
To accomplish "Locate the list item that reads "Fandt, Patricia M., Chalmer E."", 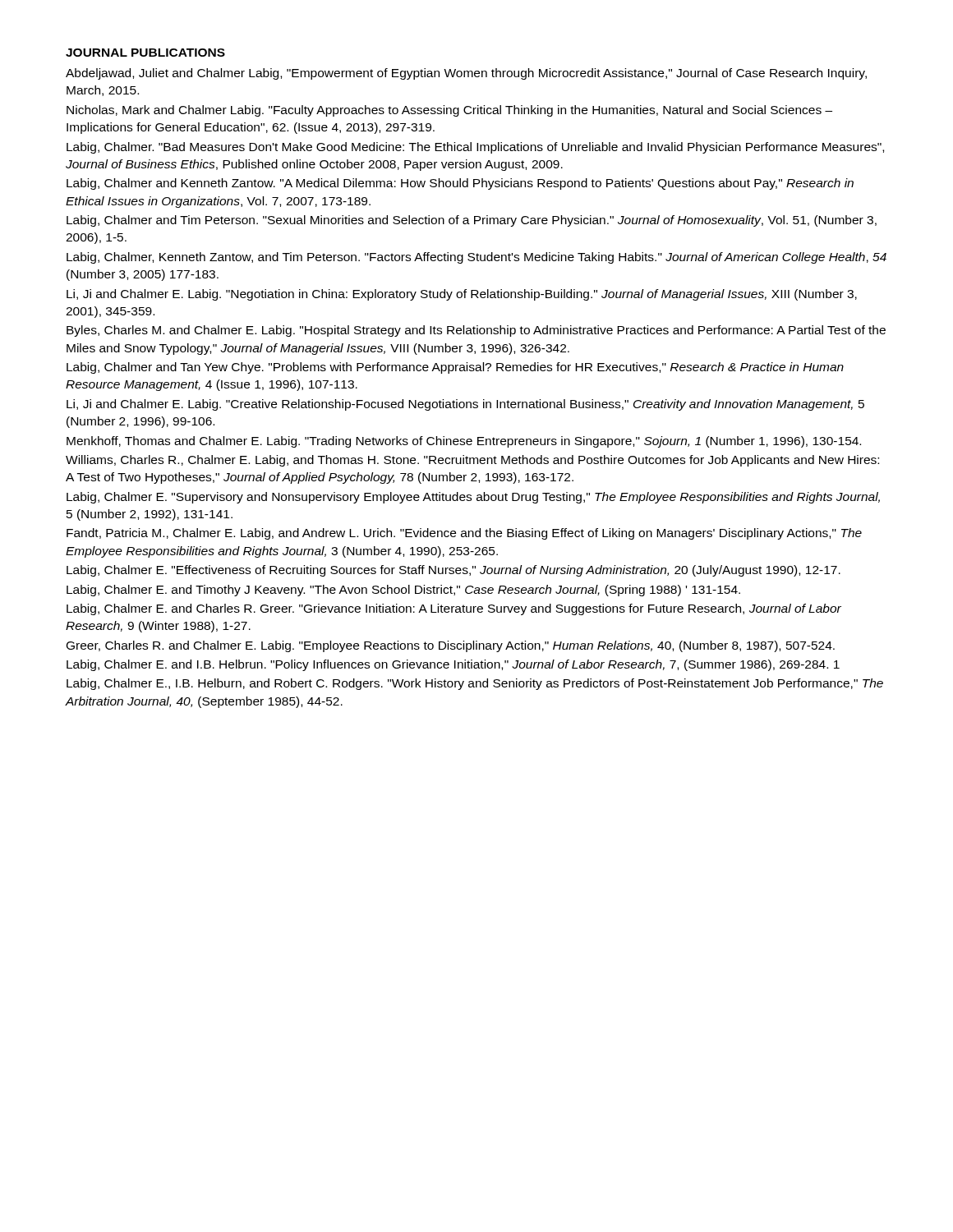I will pyautogui.click(x=464, y=542).
